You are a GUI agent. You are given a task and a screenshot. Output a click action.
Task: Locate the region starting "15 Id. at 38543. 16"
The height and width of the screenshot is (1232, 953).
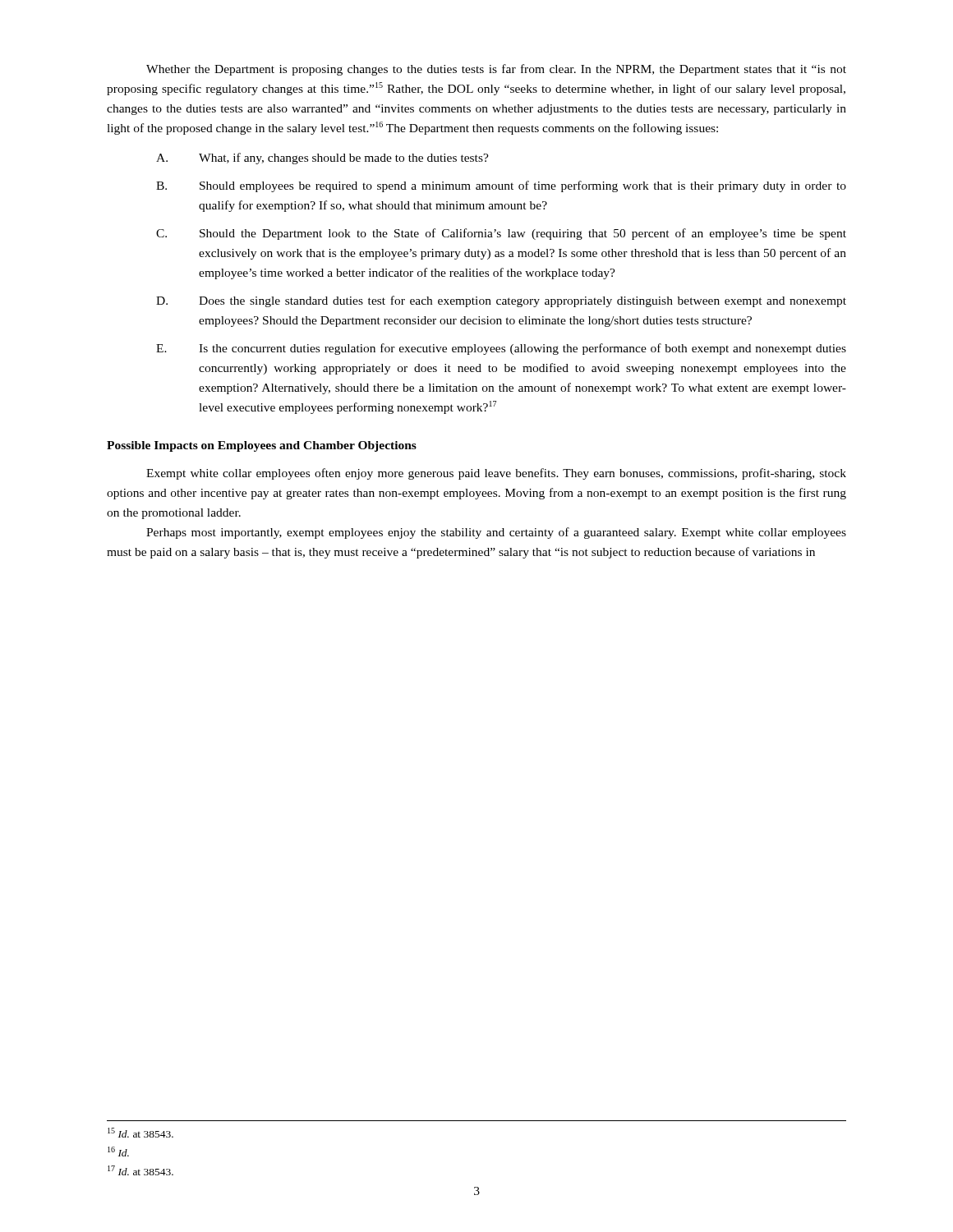click(x=140, y=1133)
